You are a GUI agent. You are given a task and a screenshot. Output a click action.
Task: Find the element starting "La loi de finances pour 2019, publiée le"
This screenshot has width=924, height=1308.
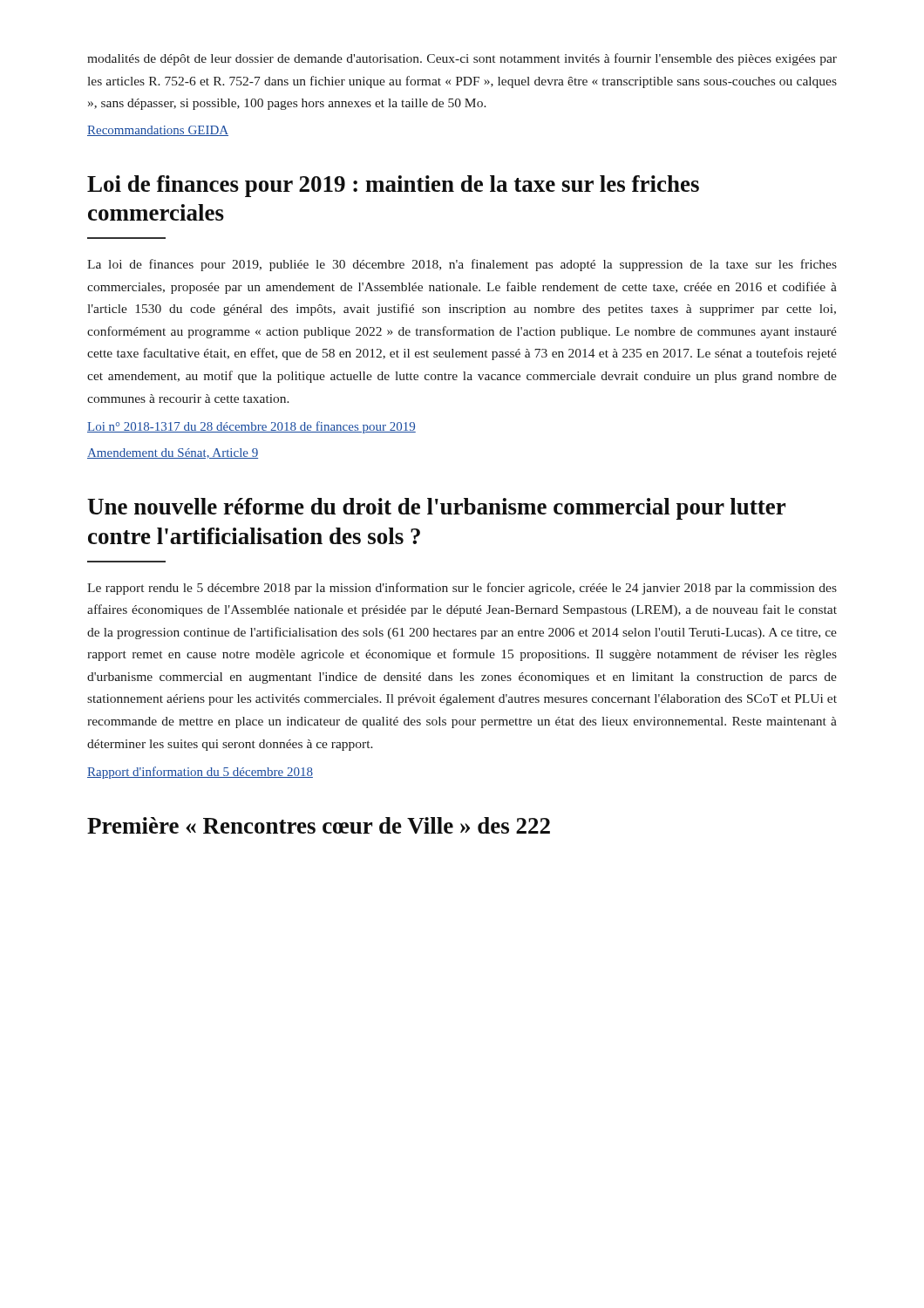coord(462,331)
